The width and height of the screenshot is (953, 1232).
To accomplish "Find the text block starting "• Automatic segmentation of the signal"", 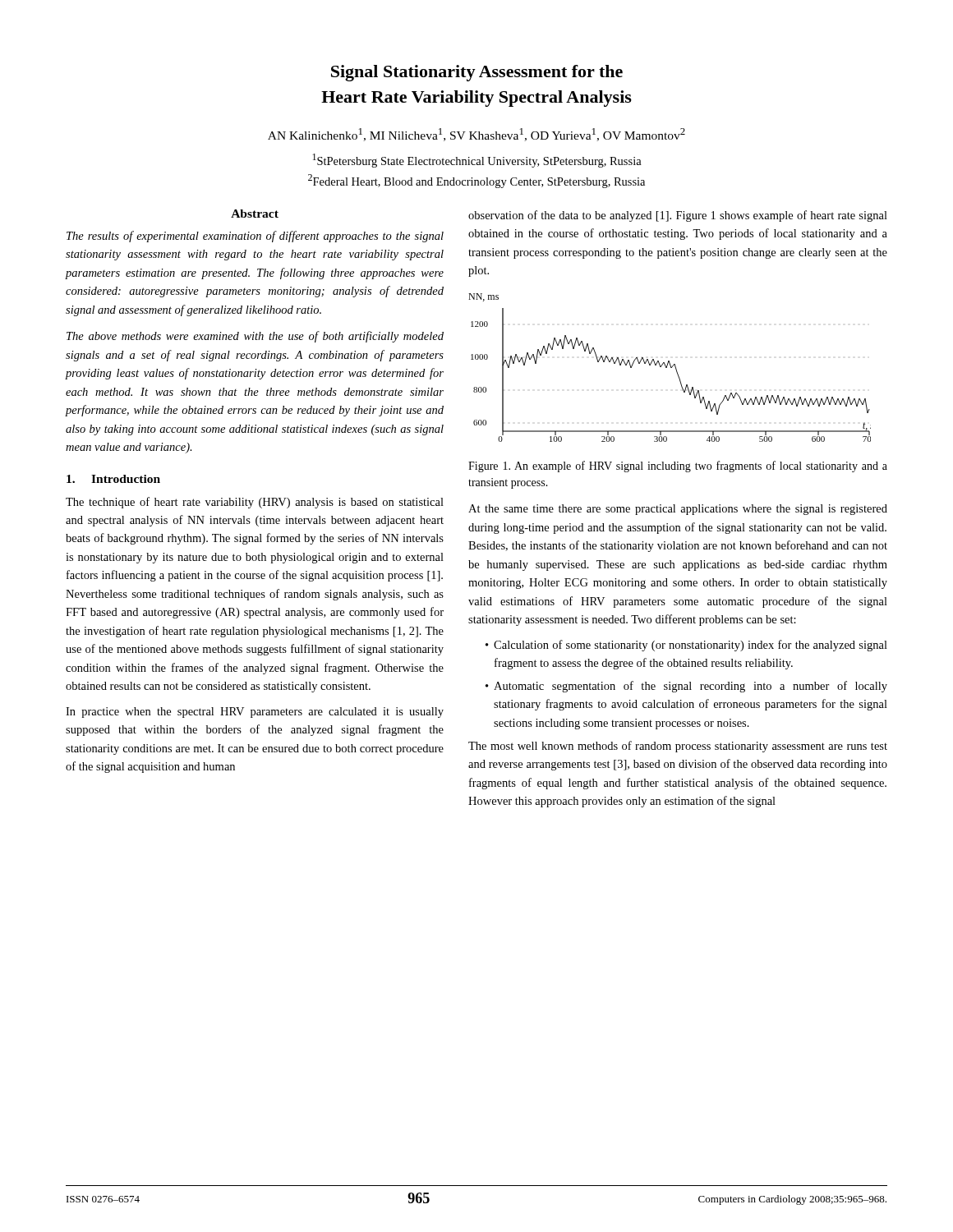I will [x=686, y=704].
